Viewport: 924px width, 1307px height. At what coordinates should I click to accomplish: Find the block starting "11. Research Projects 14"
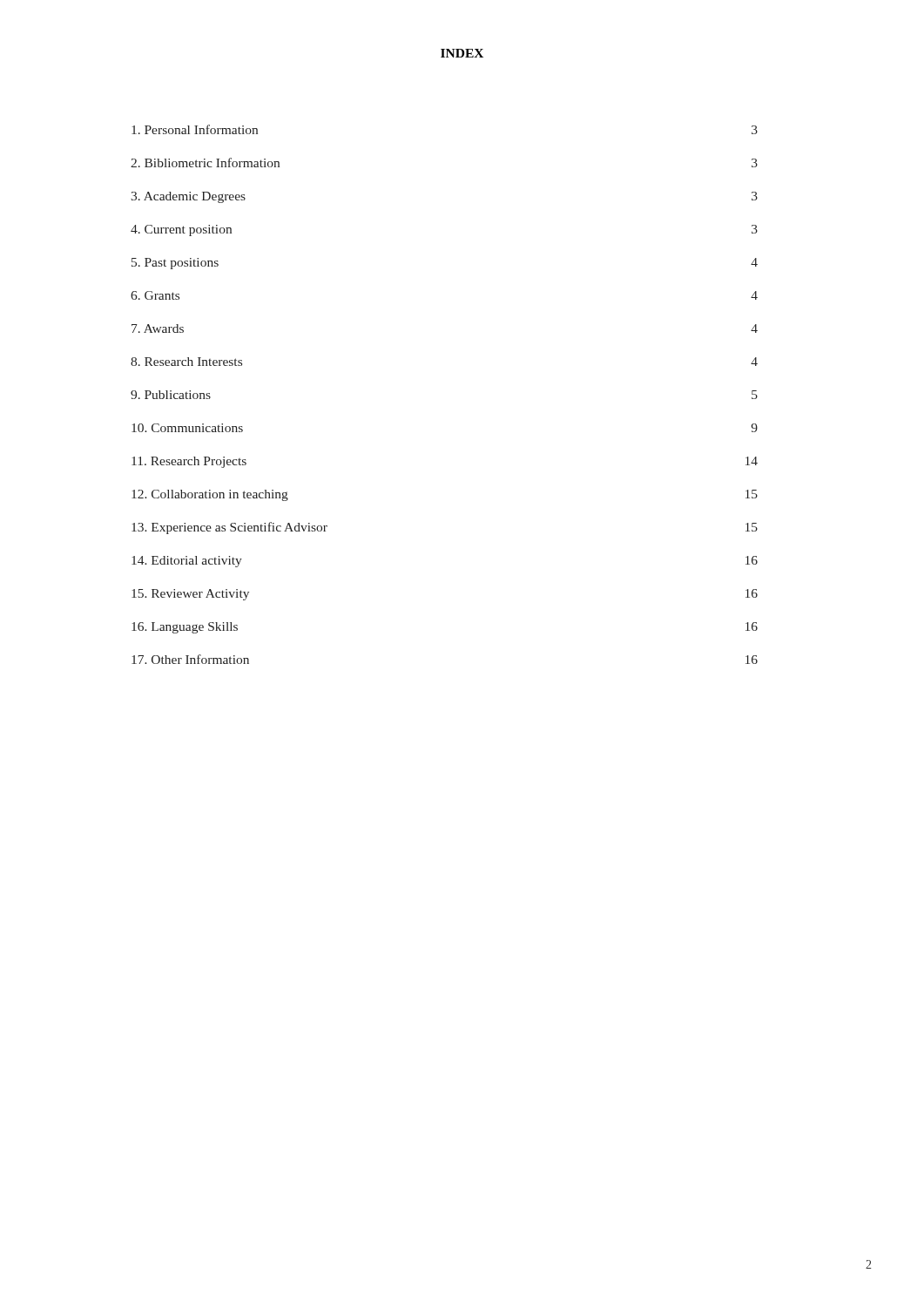188,462
